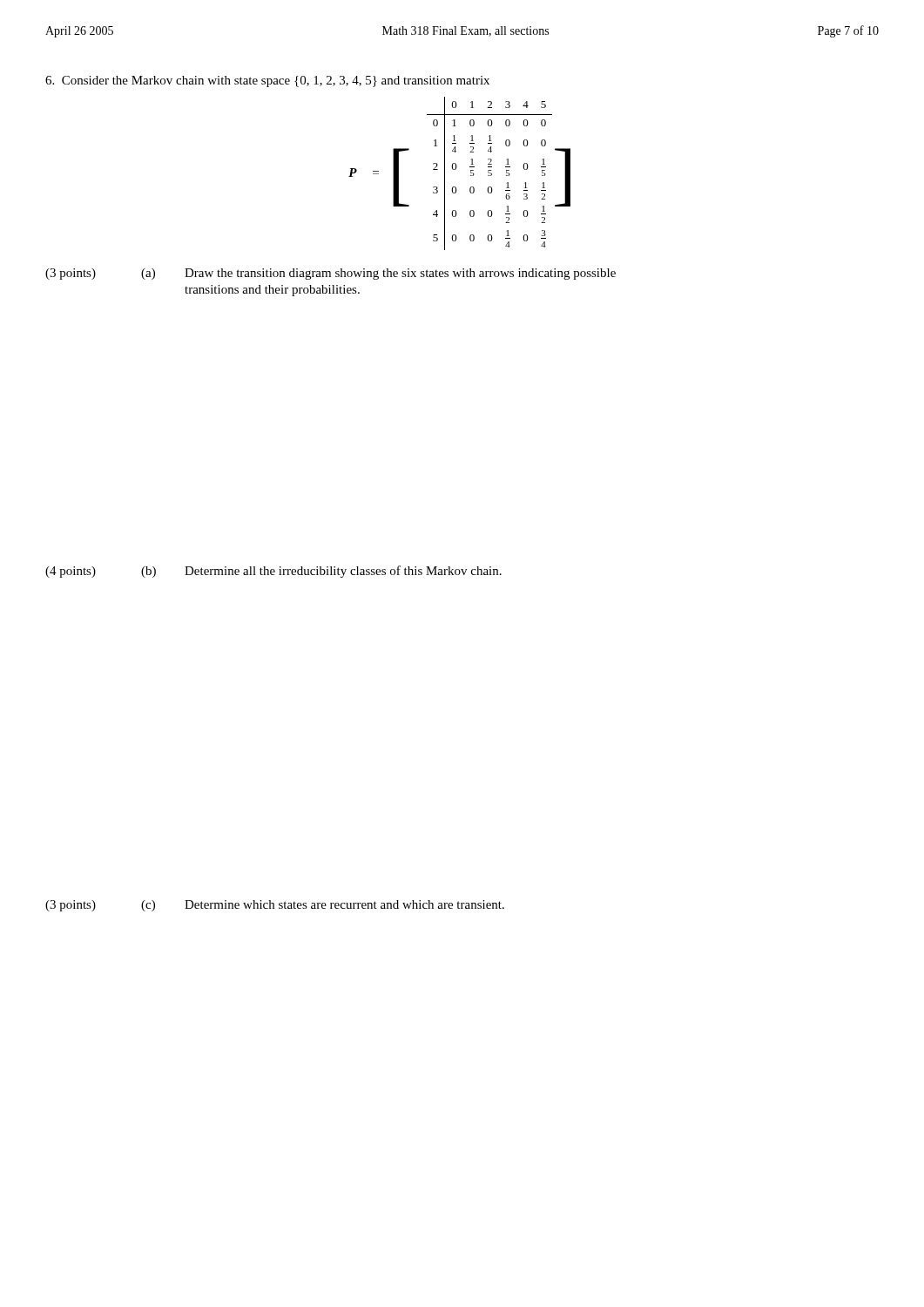The image size is (924, 1307).
Task: Find the formula on this page that starts "P = ["
Action: pos(462,173)
